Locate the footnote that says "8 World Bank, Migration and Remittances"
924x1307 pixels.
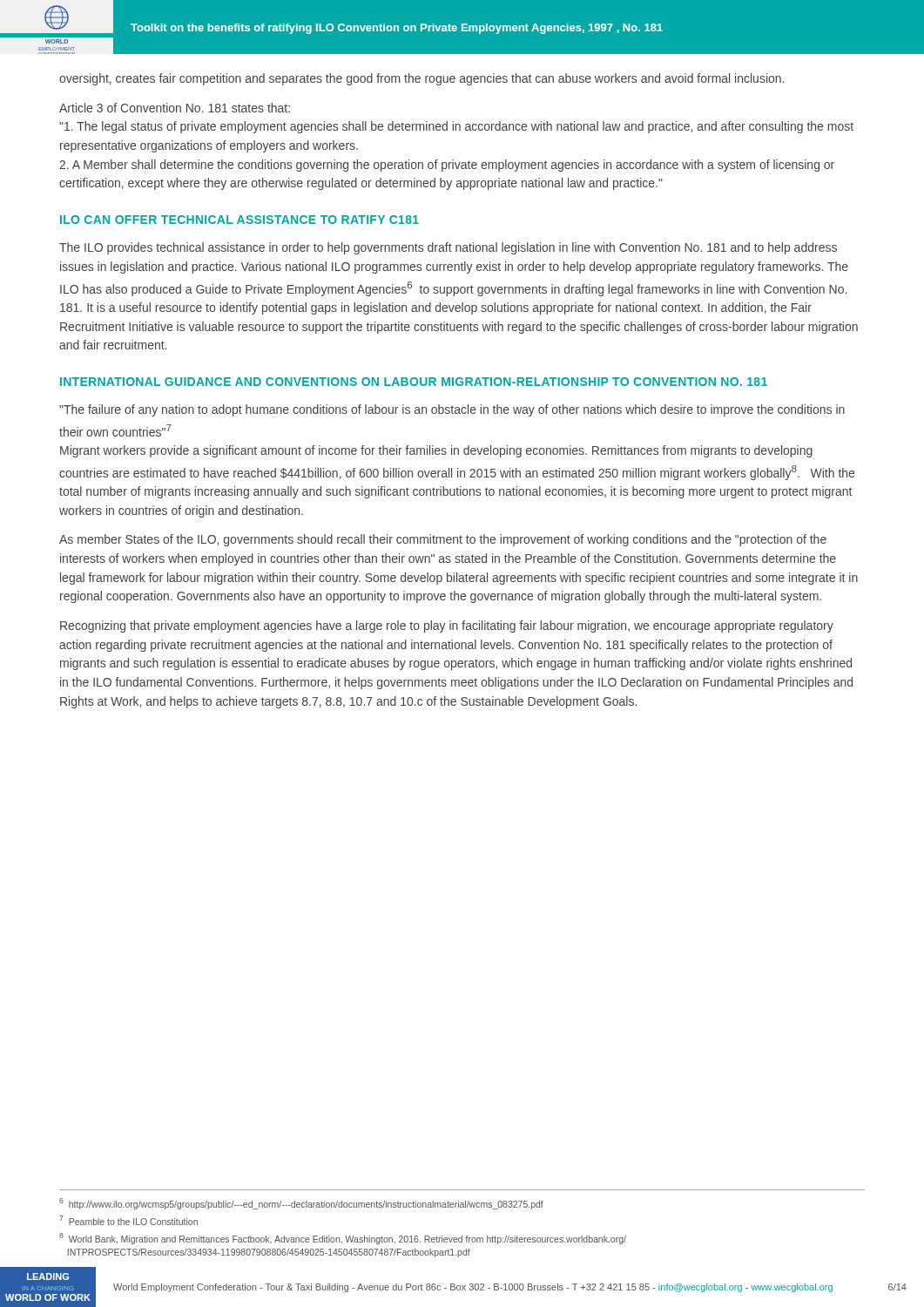343,1244
